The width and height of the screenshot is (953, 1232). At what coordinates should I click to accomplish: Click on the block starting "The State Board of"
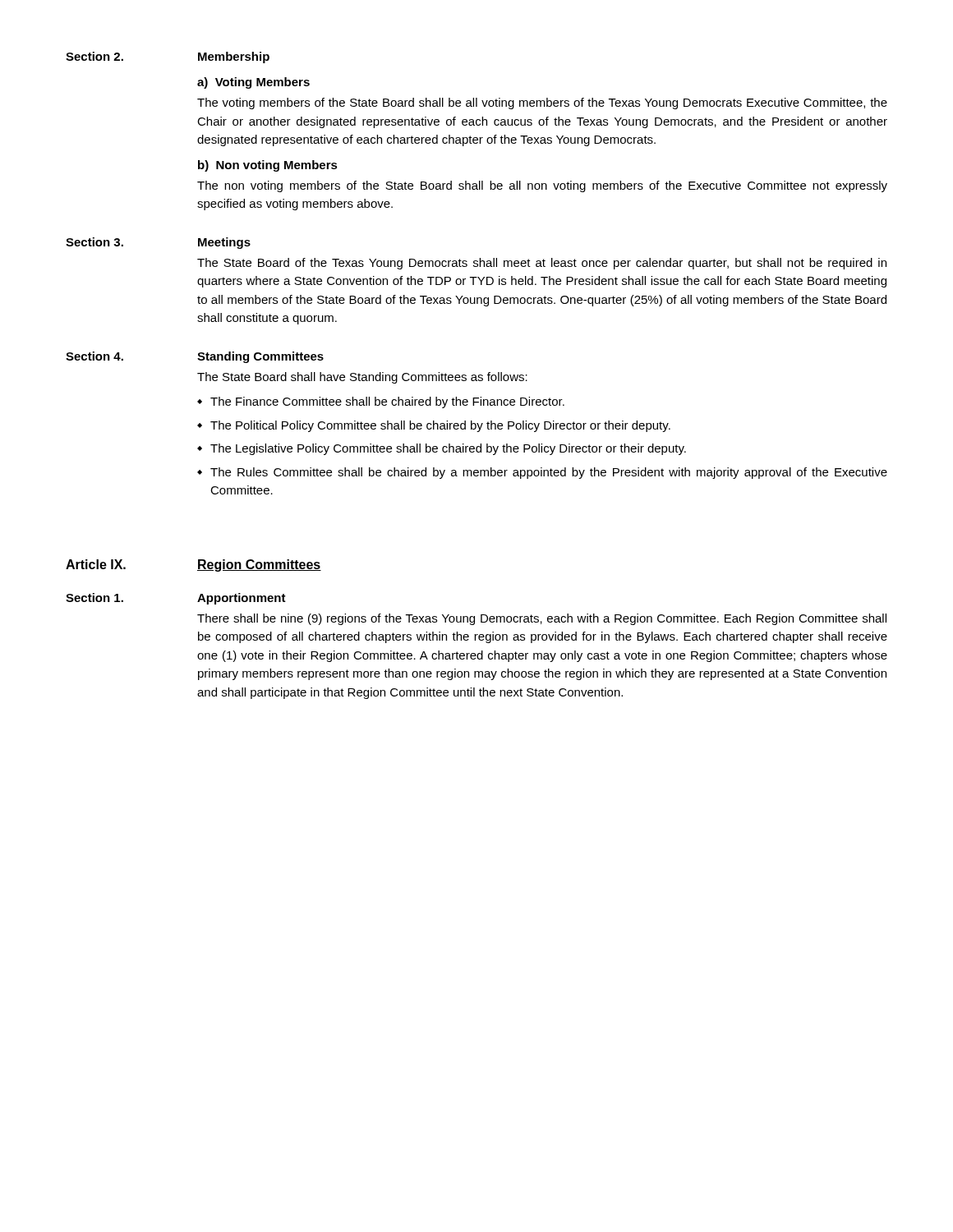542,290
